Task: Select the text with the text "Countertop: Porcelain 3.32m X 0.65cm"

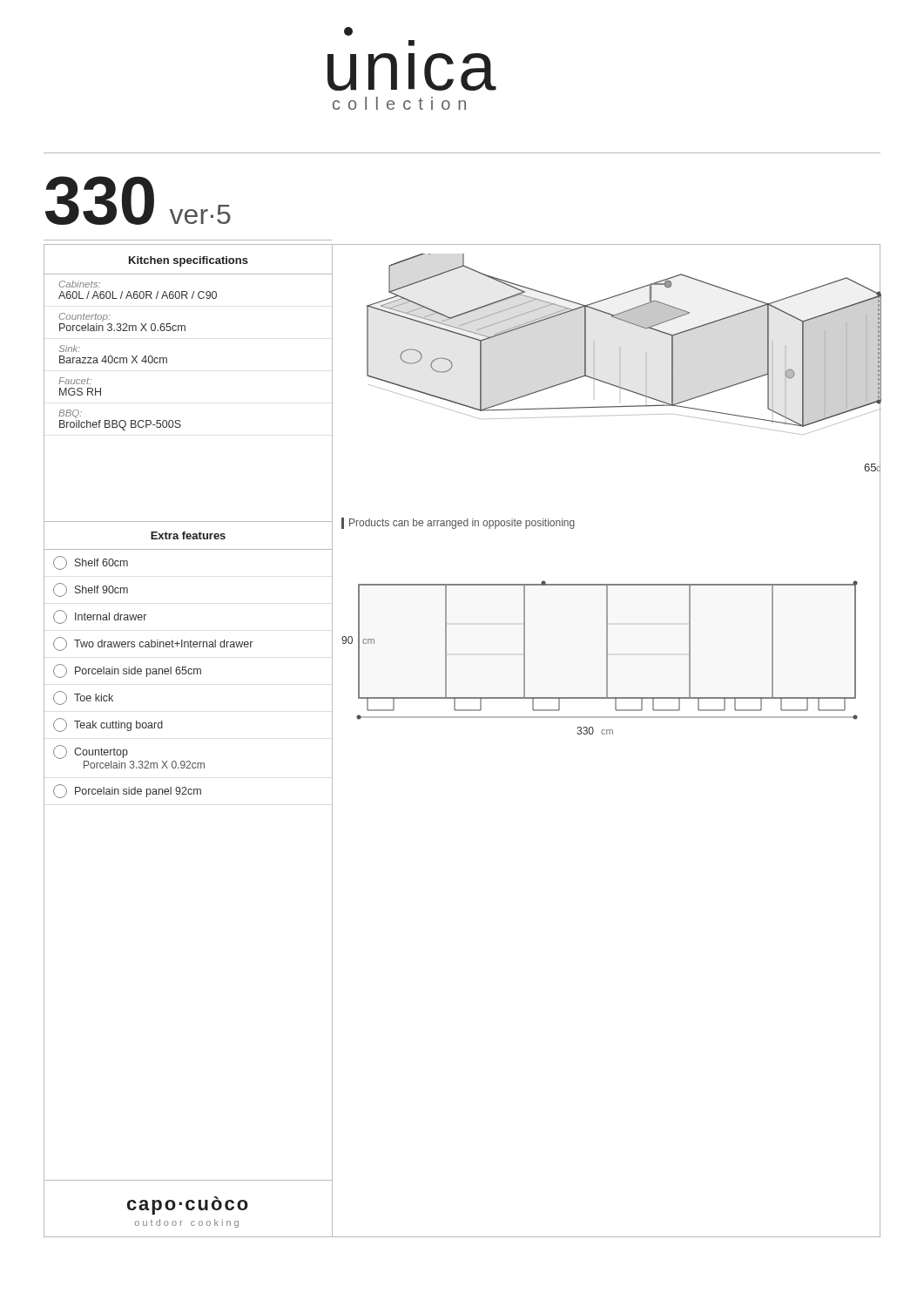Action: click(188, 322)
